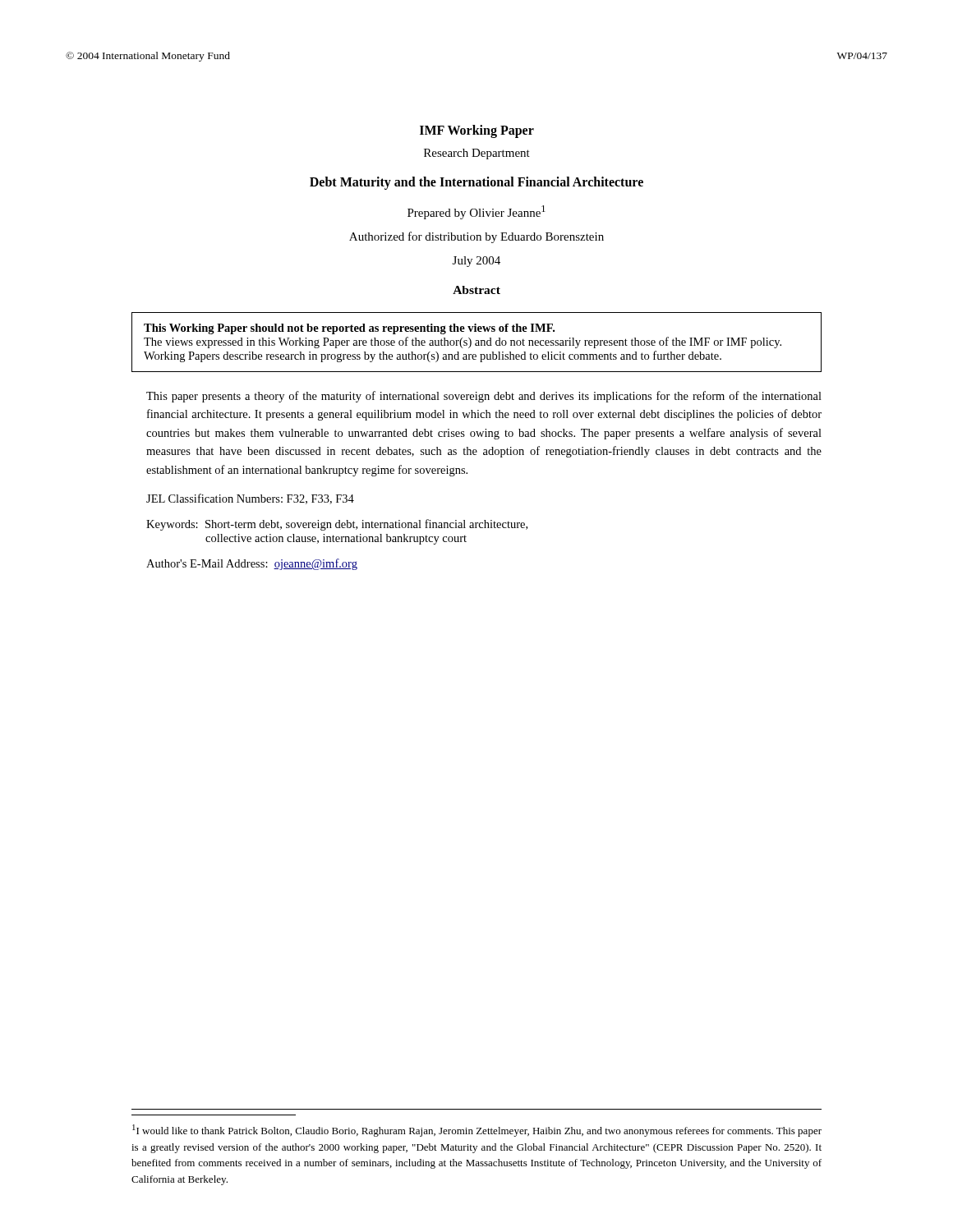Click on the footnote containing "1I would like to thank Patrick Bolton, Claudio"
Image resolution: width=953 pixels, height=1232 pixels.
(x=476, y=1150)
